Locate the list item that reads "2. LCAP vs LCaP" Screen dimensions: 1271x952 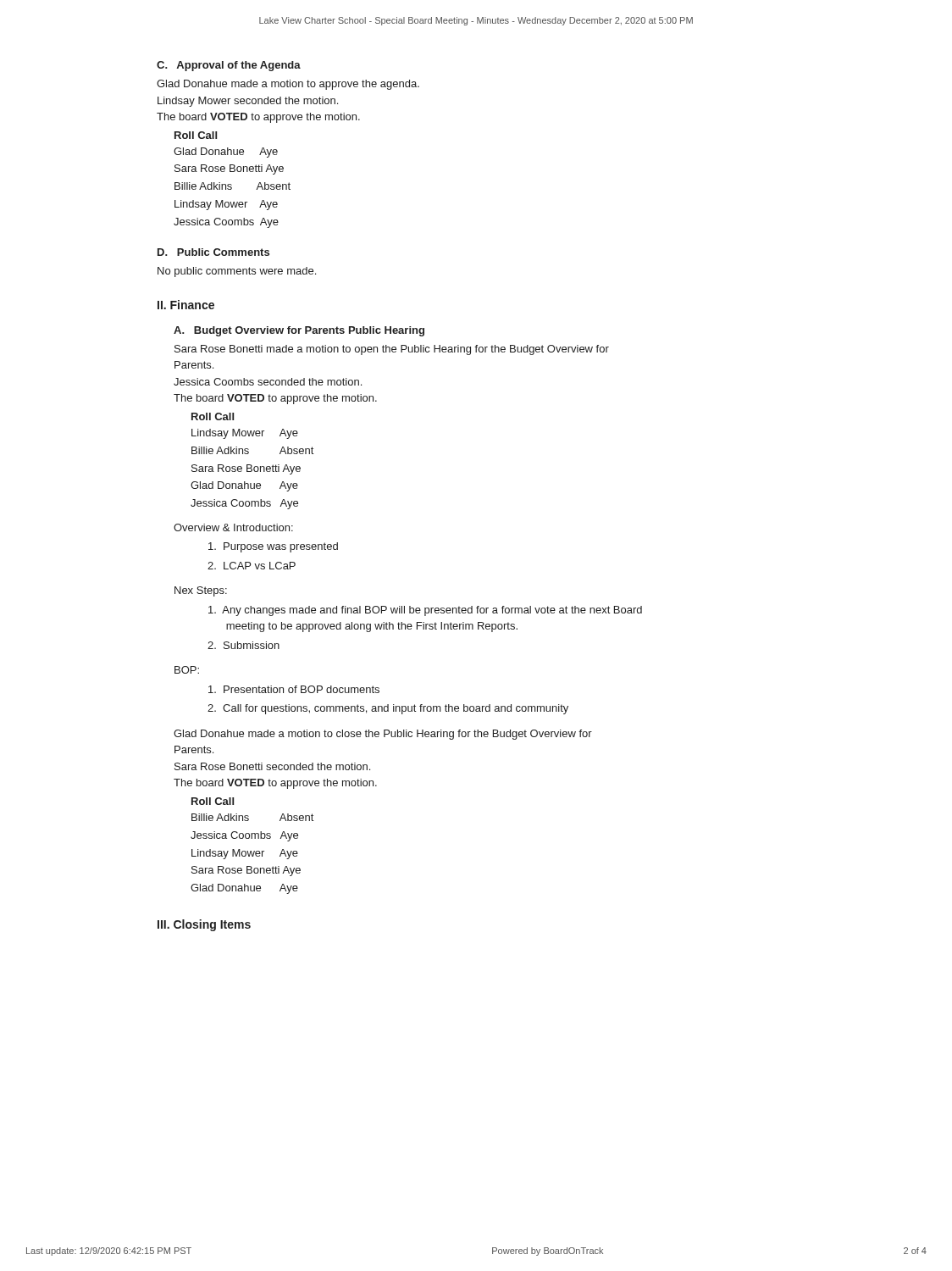[x=252, y=566]
